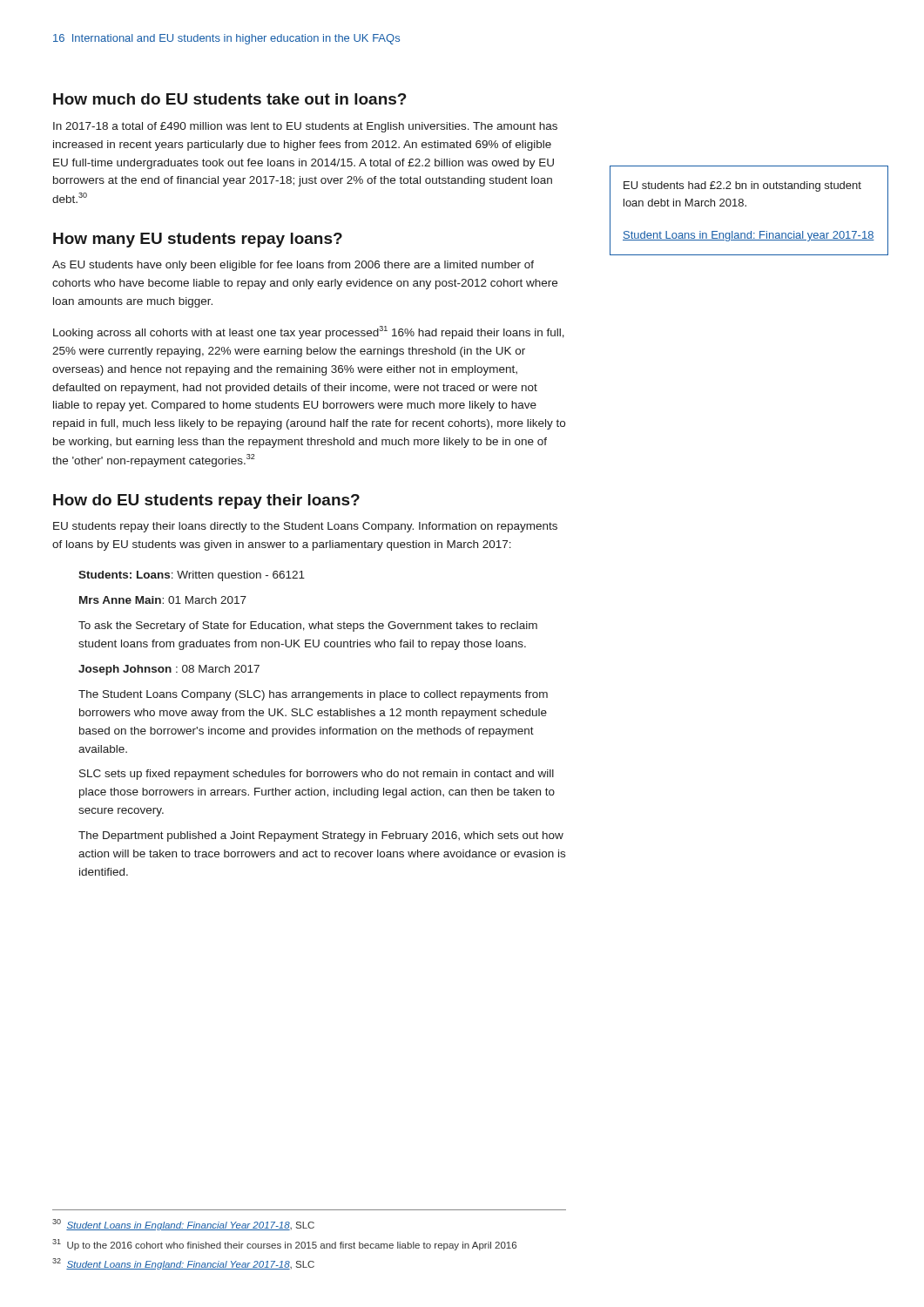Click the passage that begins "Mrs Anne Main: 01"
924x1307 pixels.
pyautogui.click(x=163, y=600)
